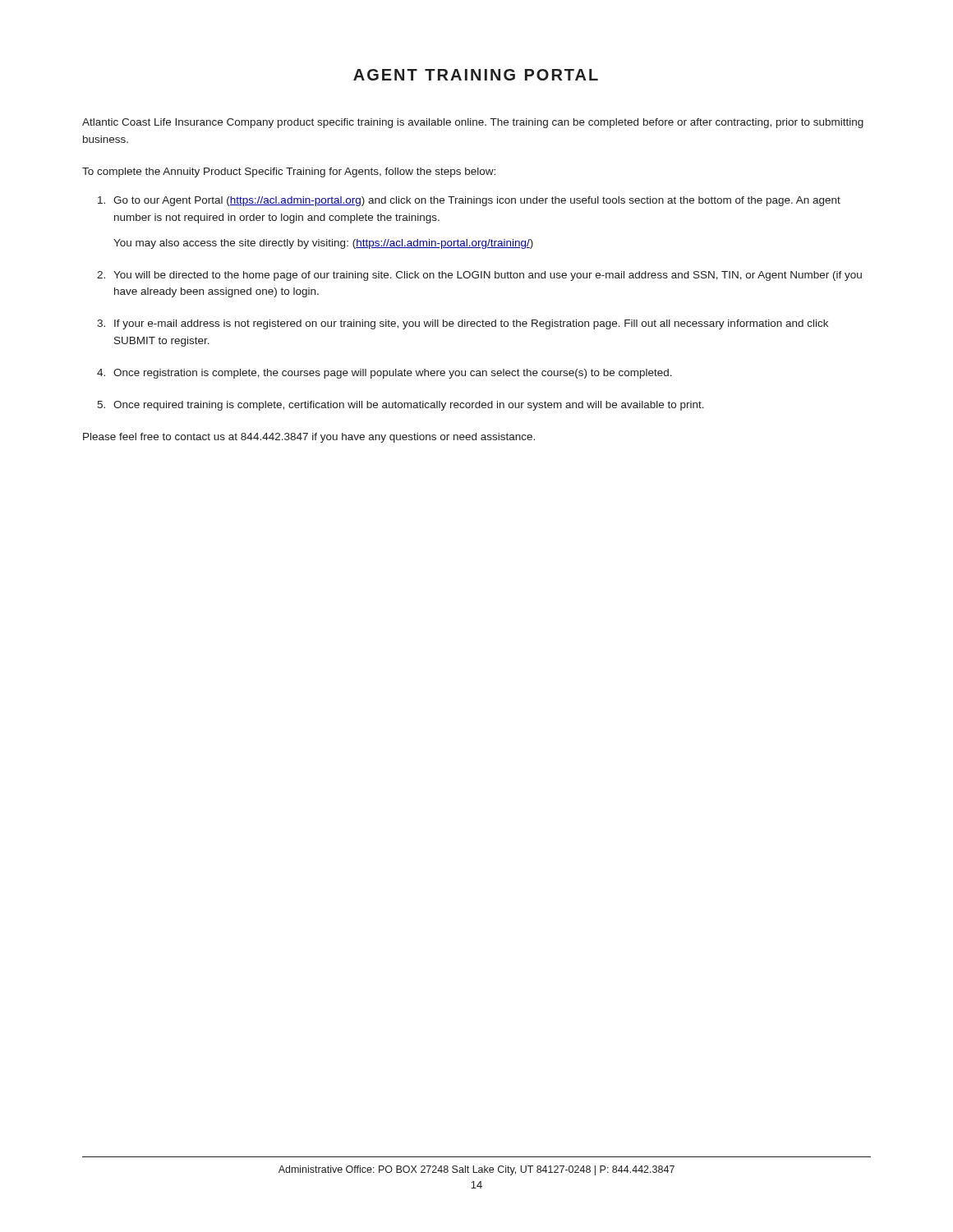Locate the region starting "4. Once registration is complete, the"

[x=476, y=373]
